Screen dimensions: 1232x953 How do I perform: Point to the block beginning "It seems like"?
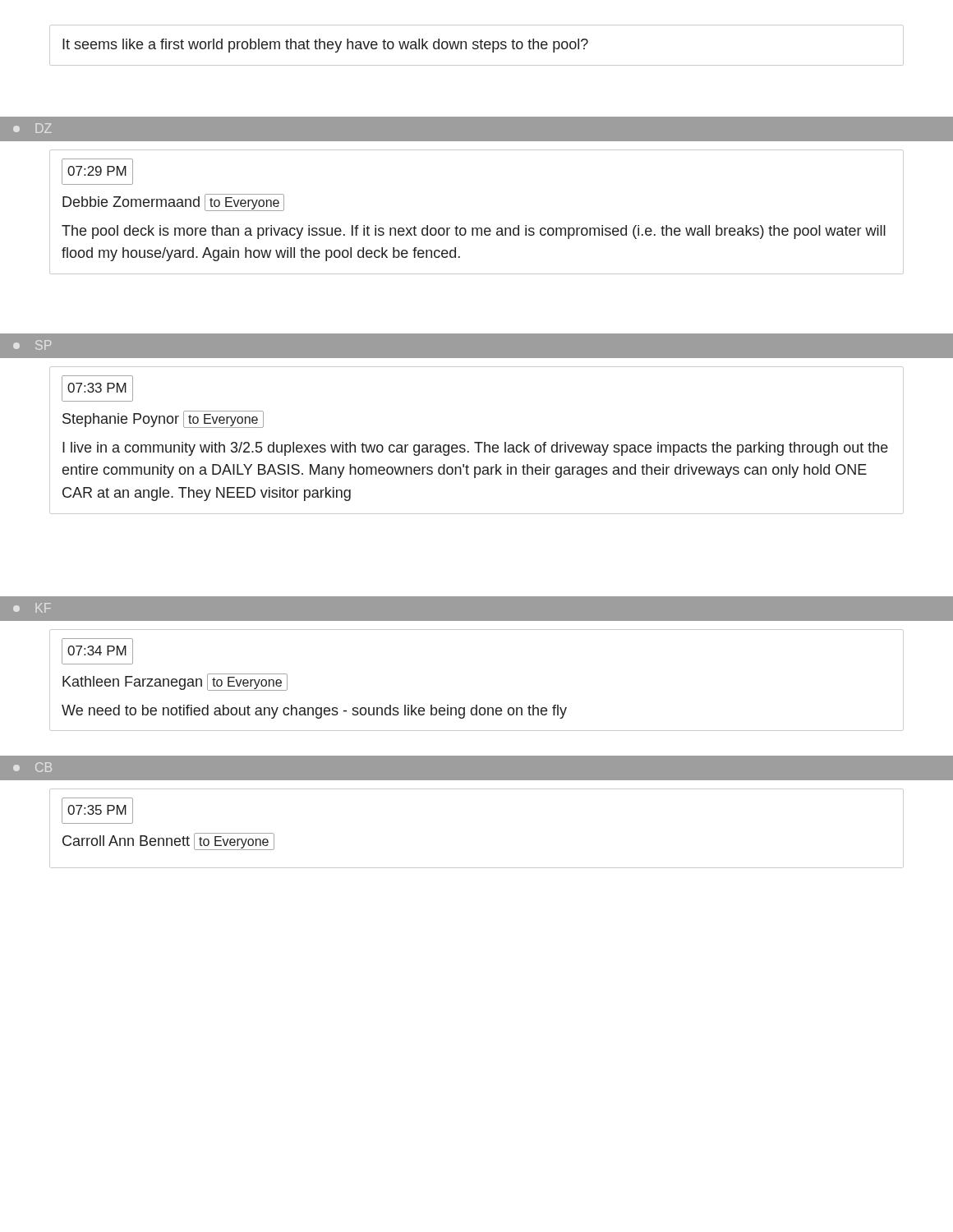coord(325,44)
